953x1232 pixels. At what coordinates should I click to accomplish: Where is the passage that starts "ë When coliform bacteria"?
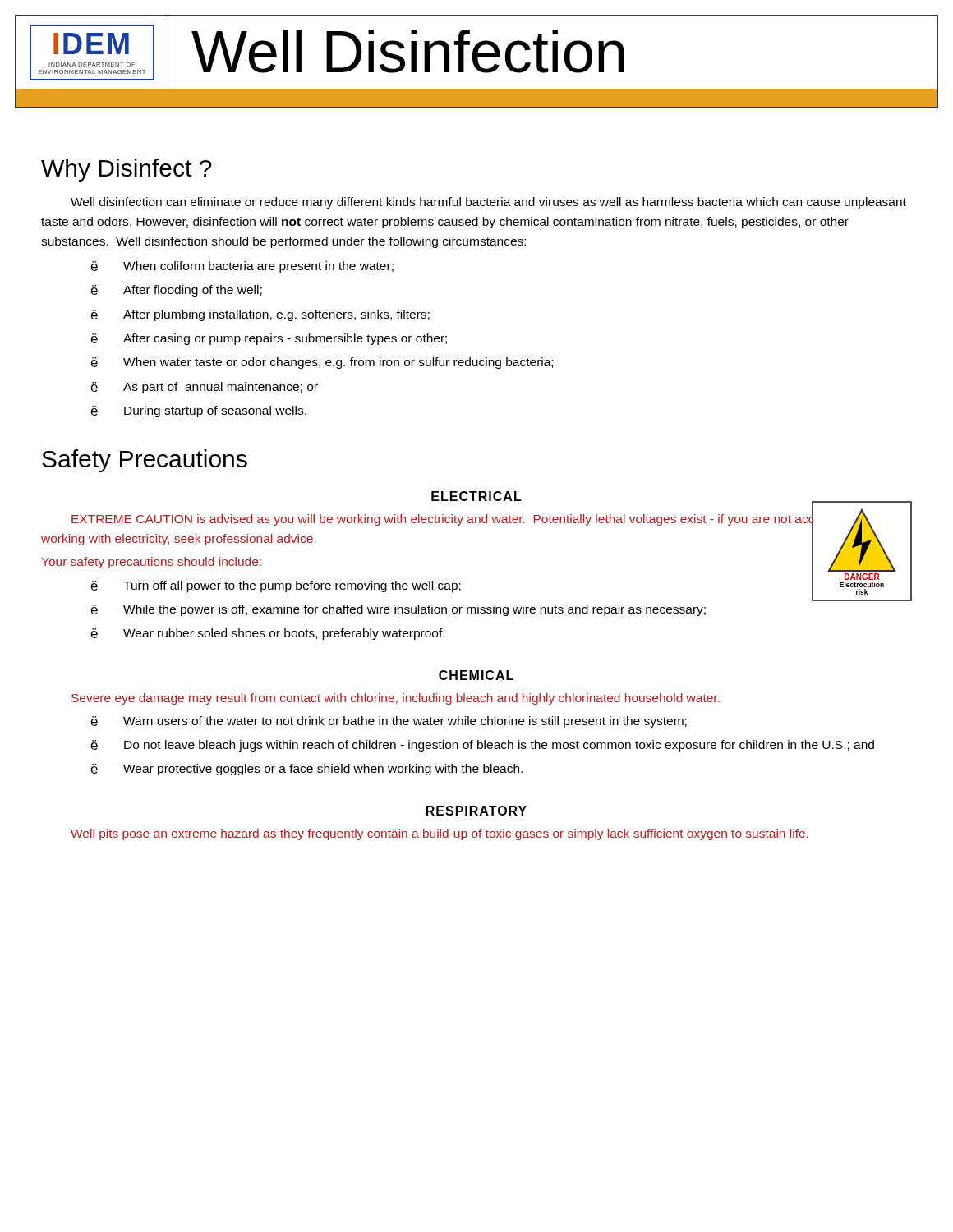coord(242,267)
